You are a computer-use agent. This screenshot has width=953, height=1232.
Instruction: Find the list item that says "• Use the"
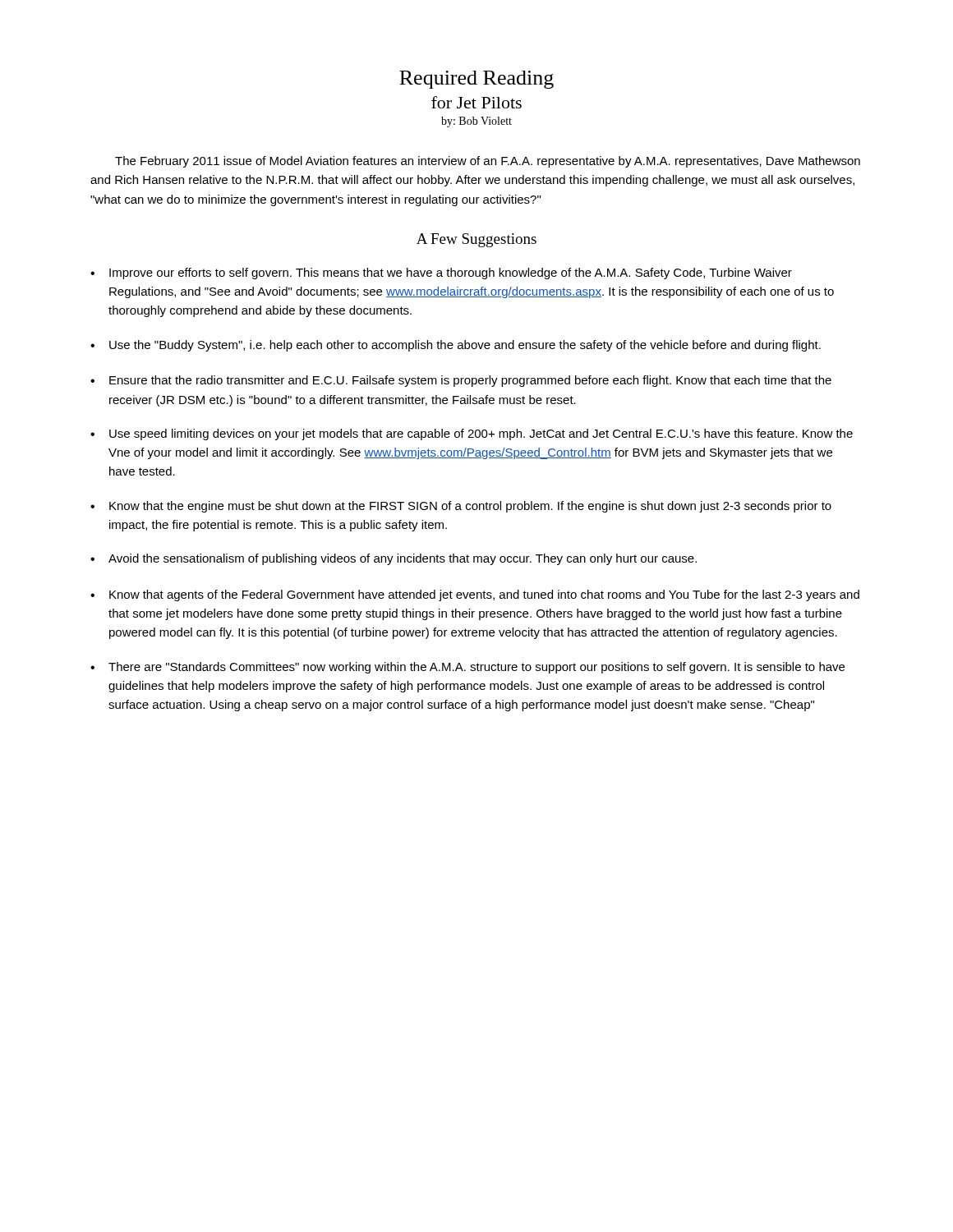[476, 345]
